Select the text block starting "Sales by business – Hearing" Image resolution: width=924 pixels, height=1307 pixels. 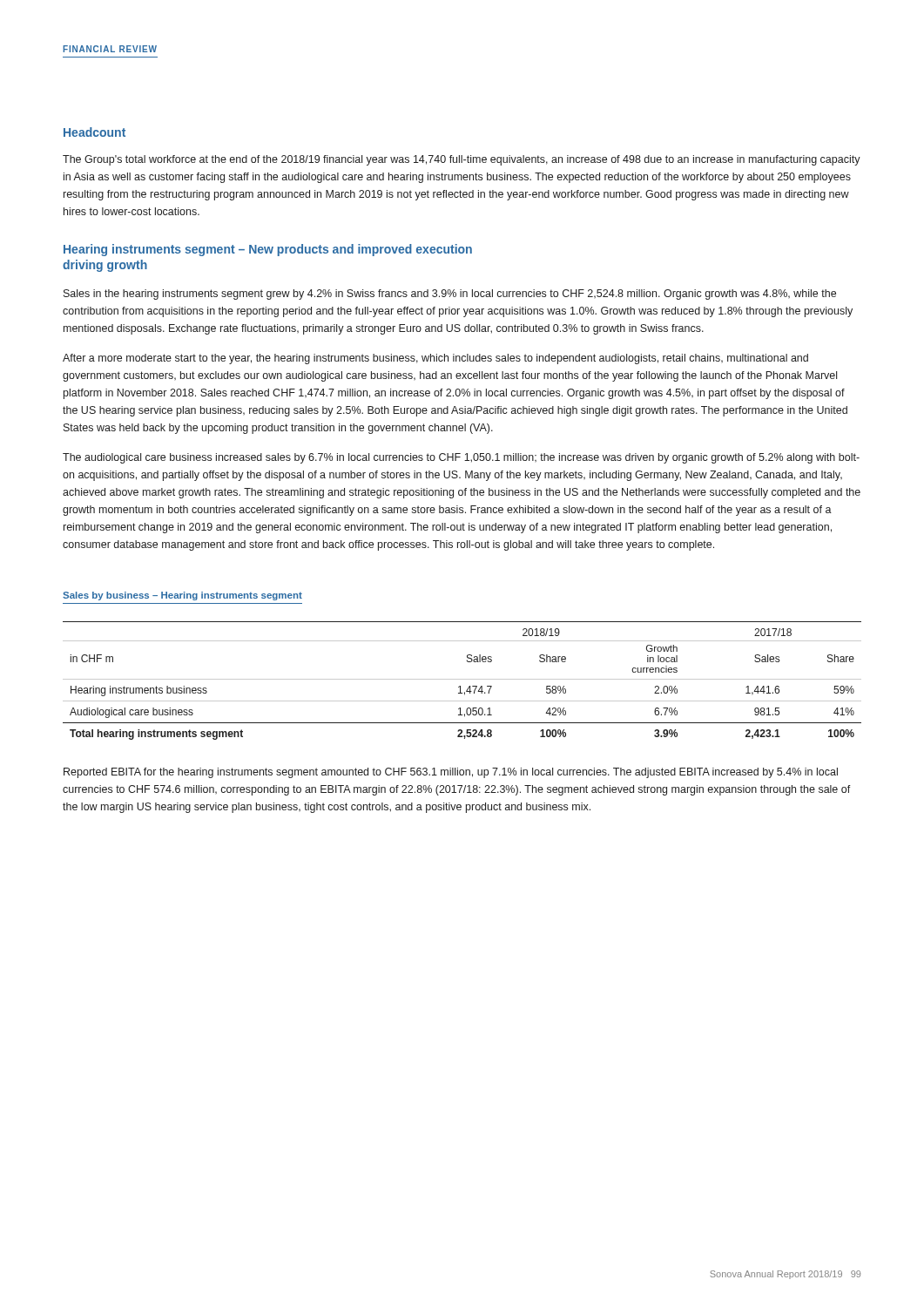(x=182, y=597)
